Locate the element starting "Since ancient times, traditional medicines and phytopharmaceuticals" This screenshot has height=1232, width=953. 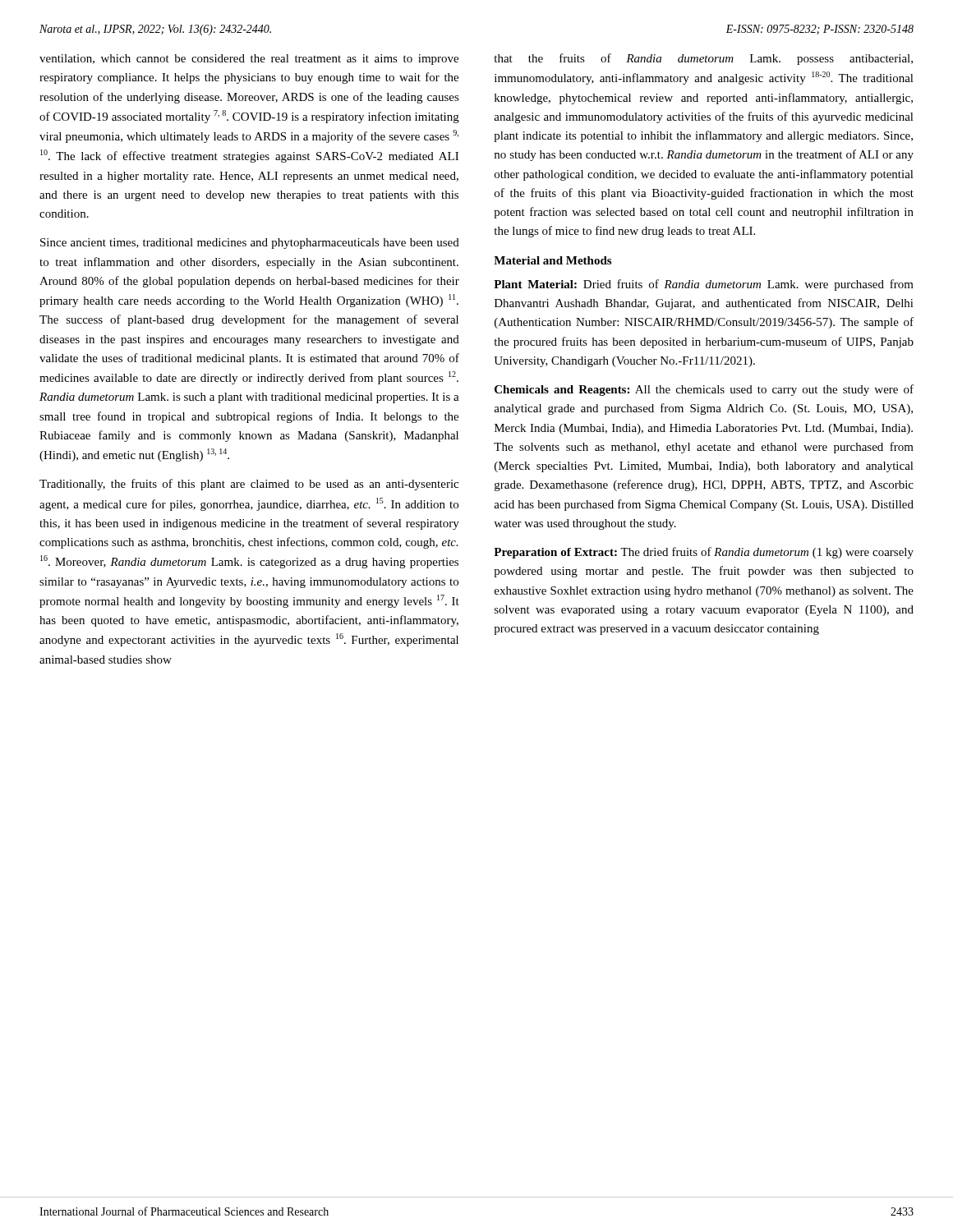tap(249, 349)
